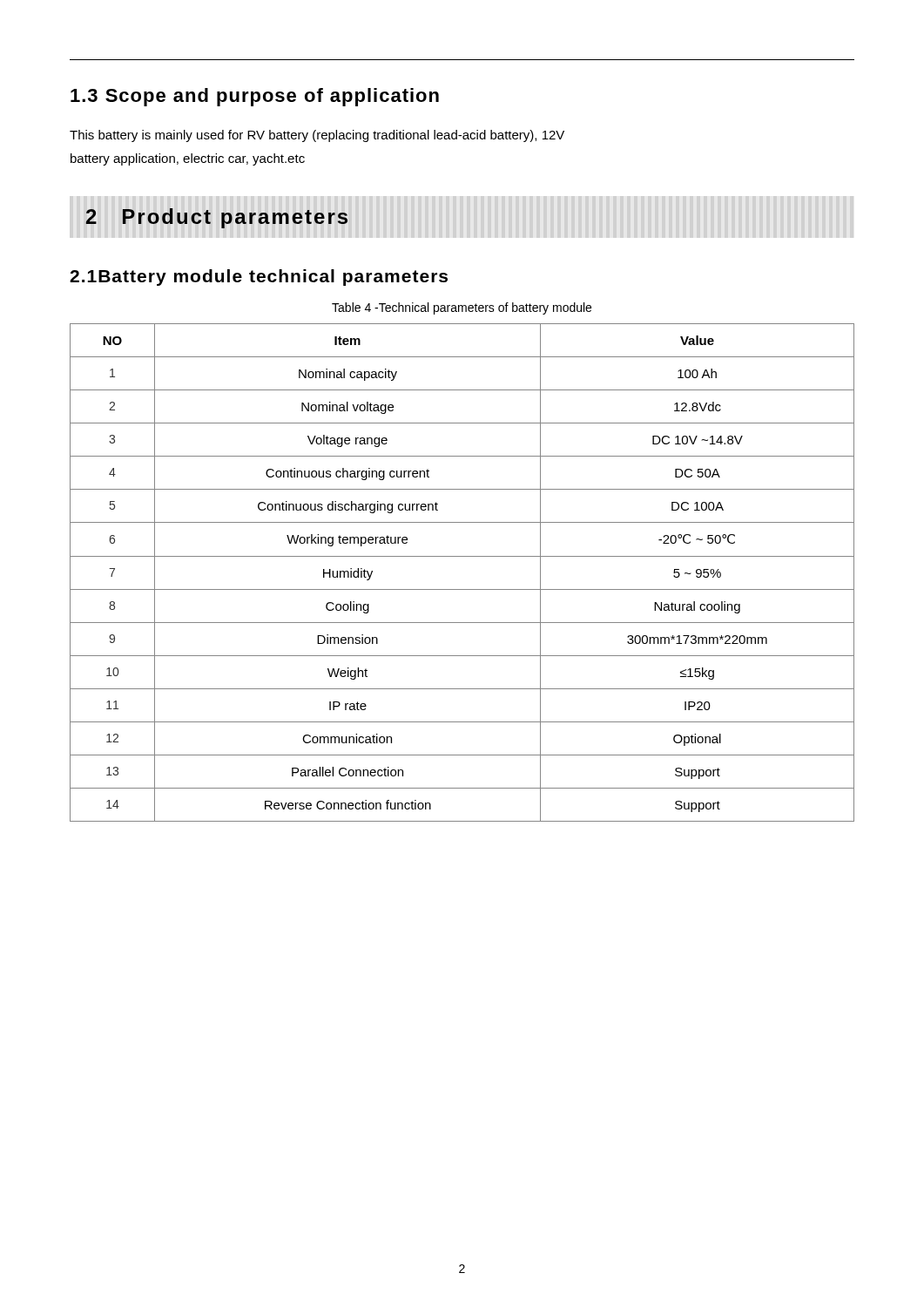Select the table that reads "Reverse Connection function"

tap(462, 572)
